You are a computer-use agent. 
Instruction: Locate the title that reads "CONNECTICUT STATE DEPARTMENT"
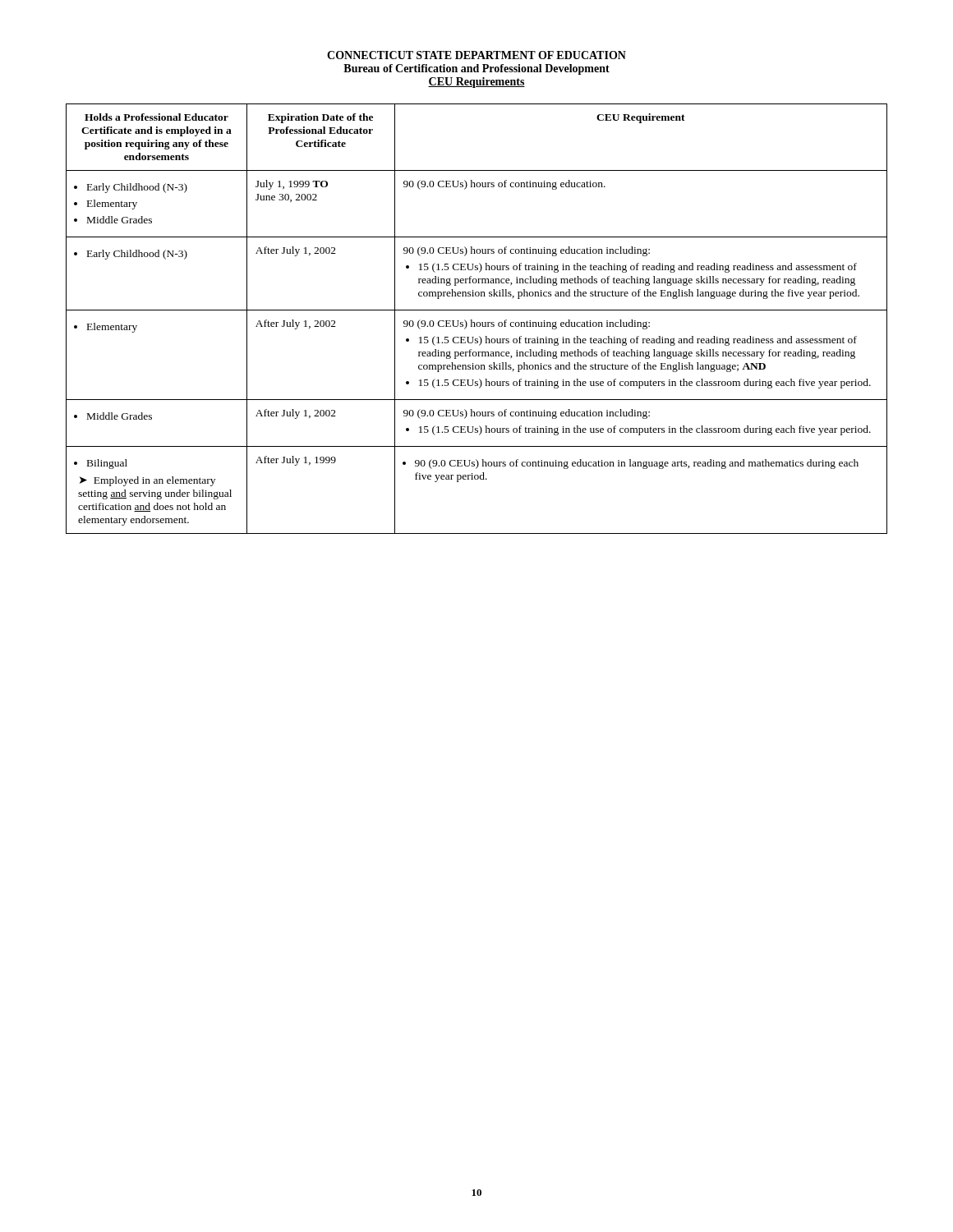(476, 69)
